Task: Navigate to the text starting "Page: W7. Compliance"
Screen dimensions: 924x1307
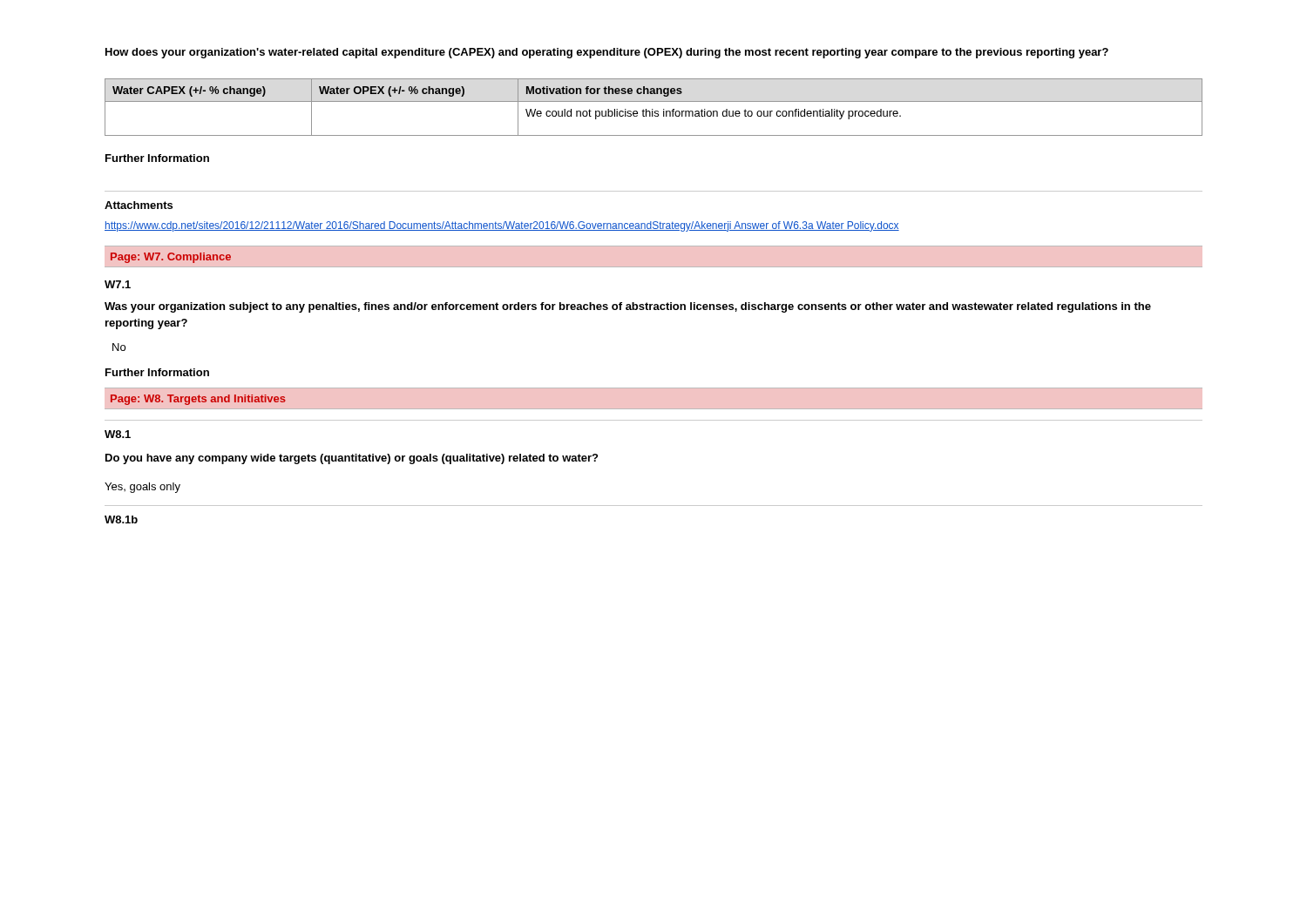Action: 170,256
